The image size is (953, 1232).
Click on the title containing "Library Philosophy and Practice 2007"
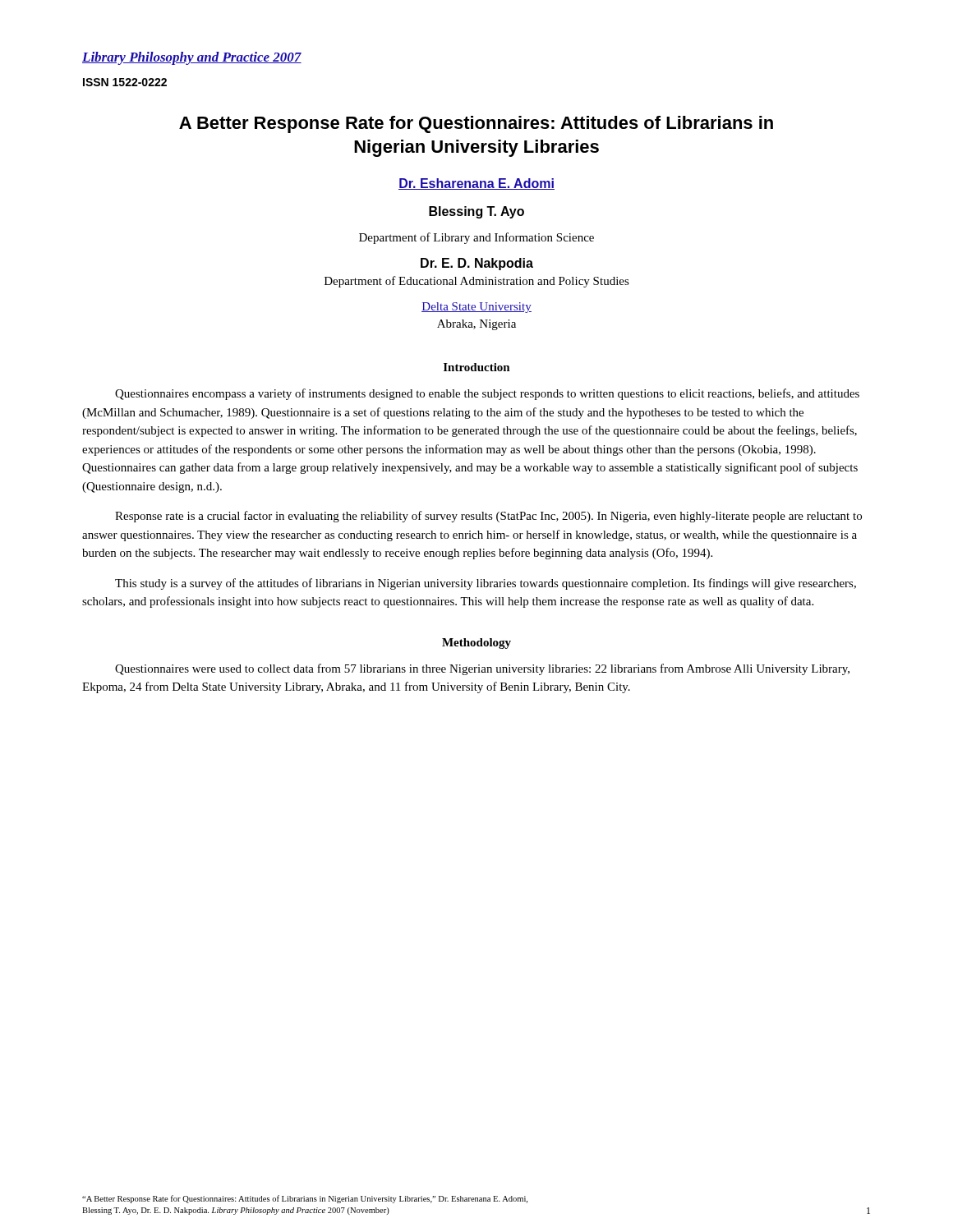(x=192, y=57)
